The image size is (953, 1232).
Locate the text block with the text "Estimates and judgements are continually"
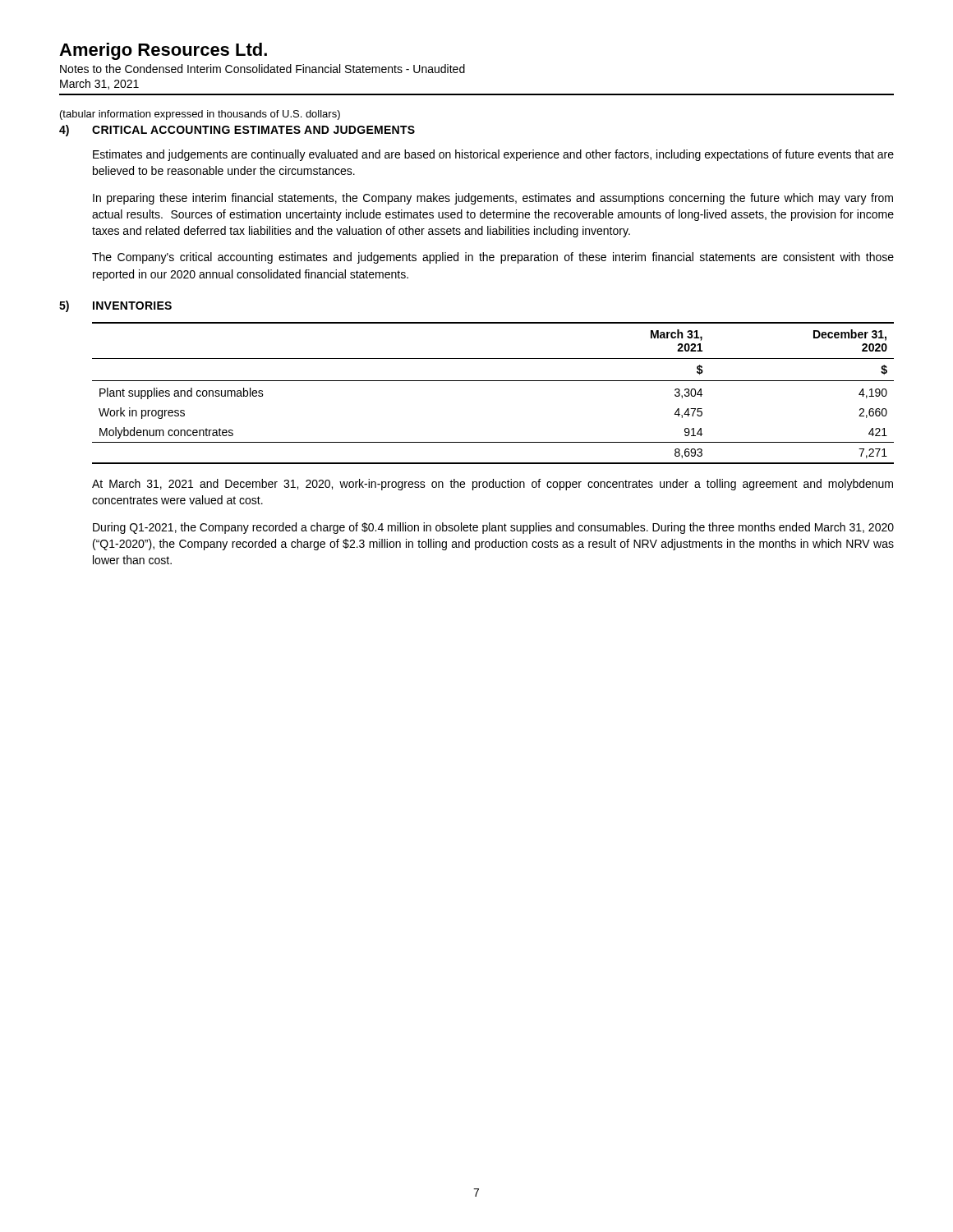point(493,163)
